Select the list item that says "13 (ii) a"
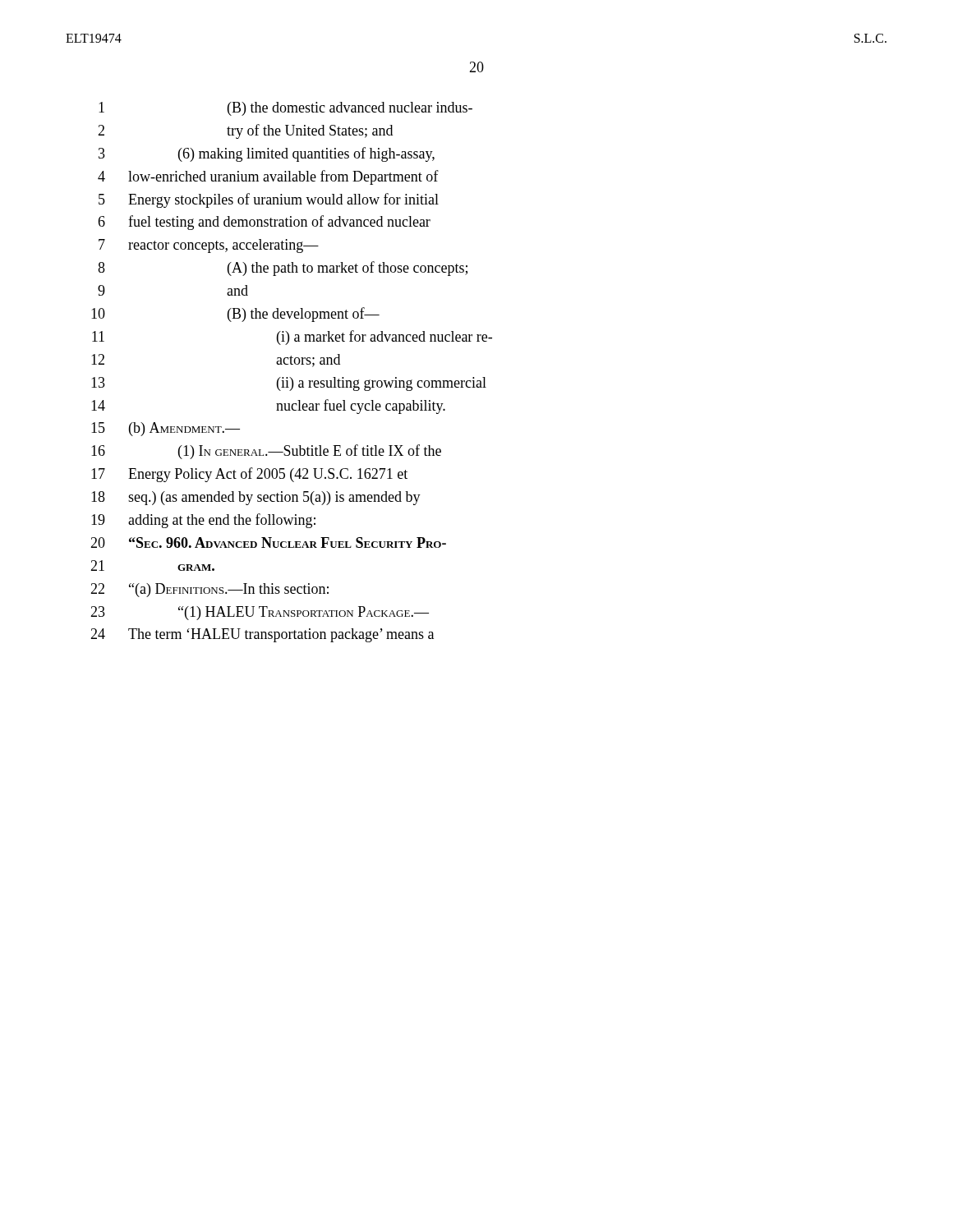Screen dimensions: 1232x953 (x=476, y=383)
